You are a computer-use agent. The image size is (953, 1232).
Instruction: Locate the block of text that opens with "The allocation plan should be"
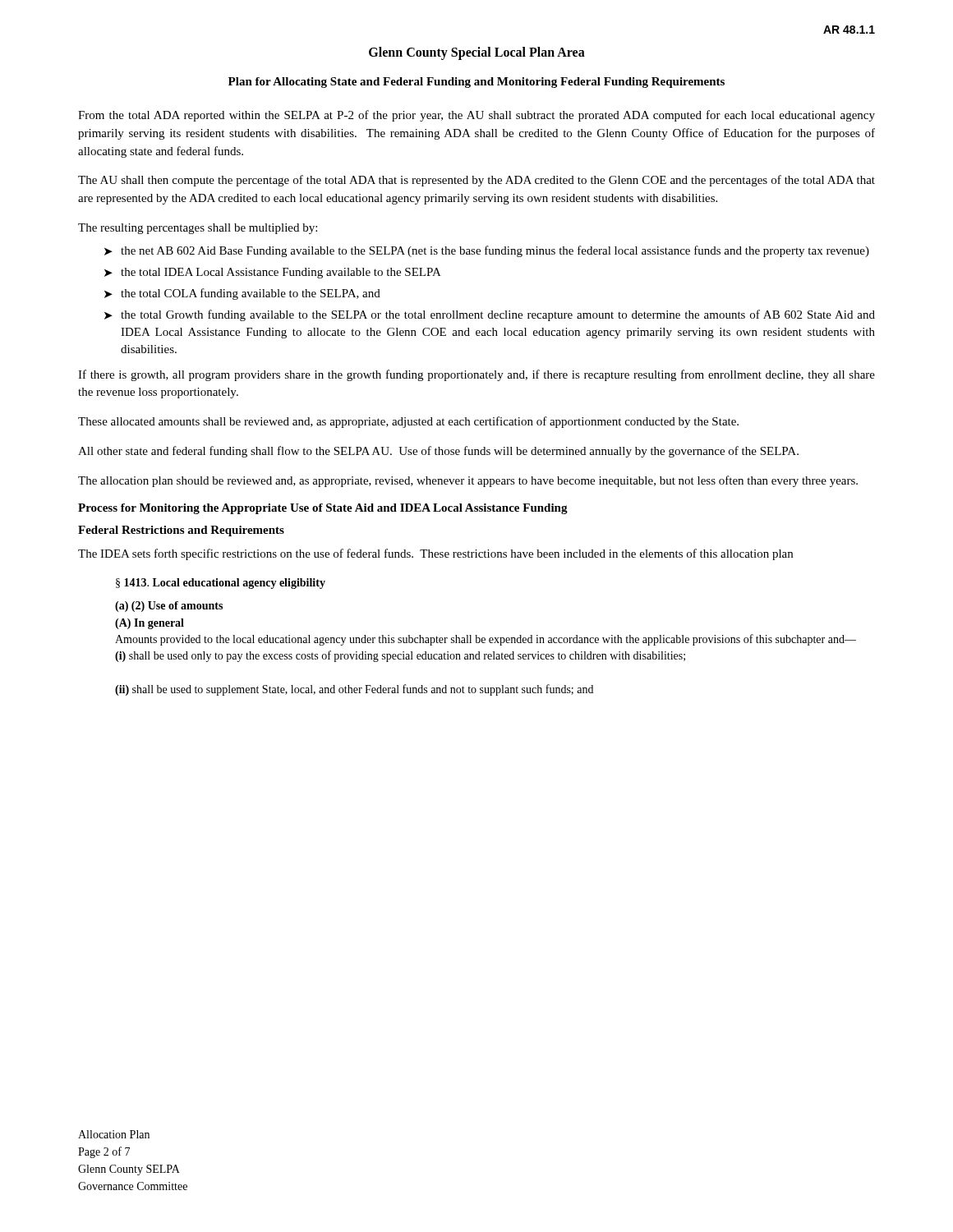(x=468, y=480)
